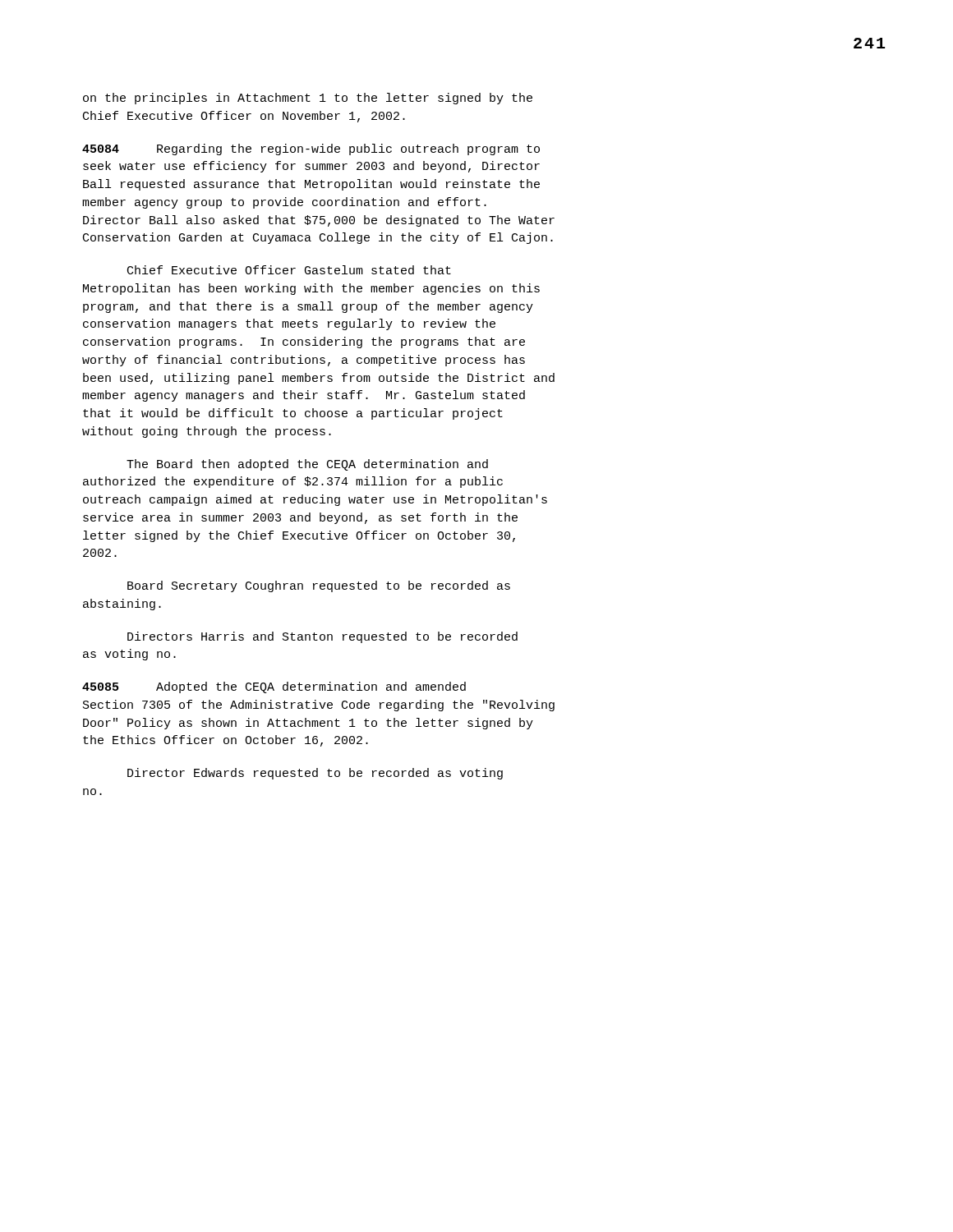Image resolution: width=953 pixels, height=1232 pixels.
Task: Where is the passage that starts "Chief Executive Officer Gastelum stated that Metropolitan"?
Action: click(476, 352)
